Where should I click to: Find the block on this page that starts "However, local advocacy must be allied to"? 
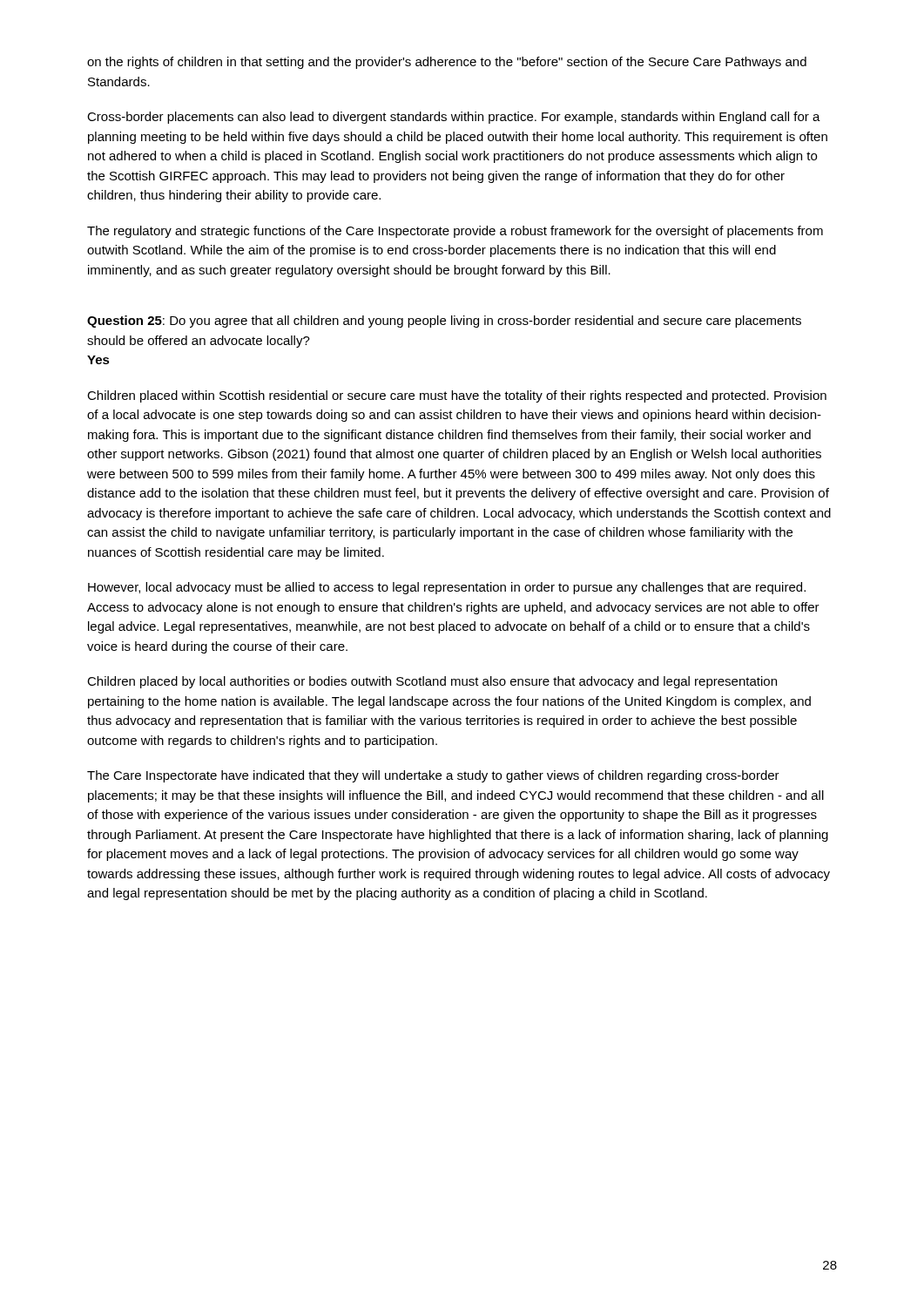pyautogui.click(x=453, y=616)
